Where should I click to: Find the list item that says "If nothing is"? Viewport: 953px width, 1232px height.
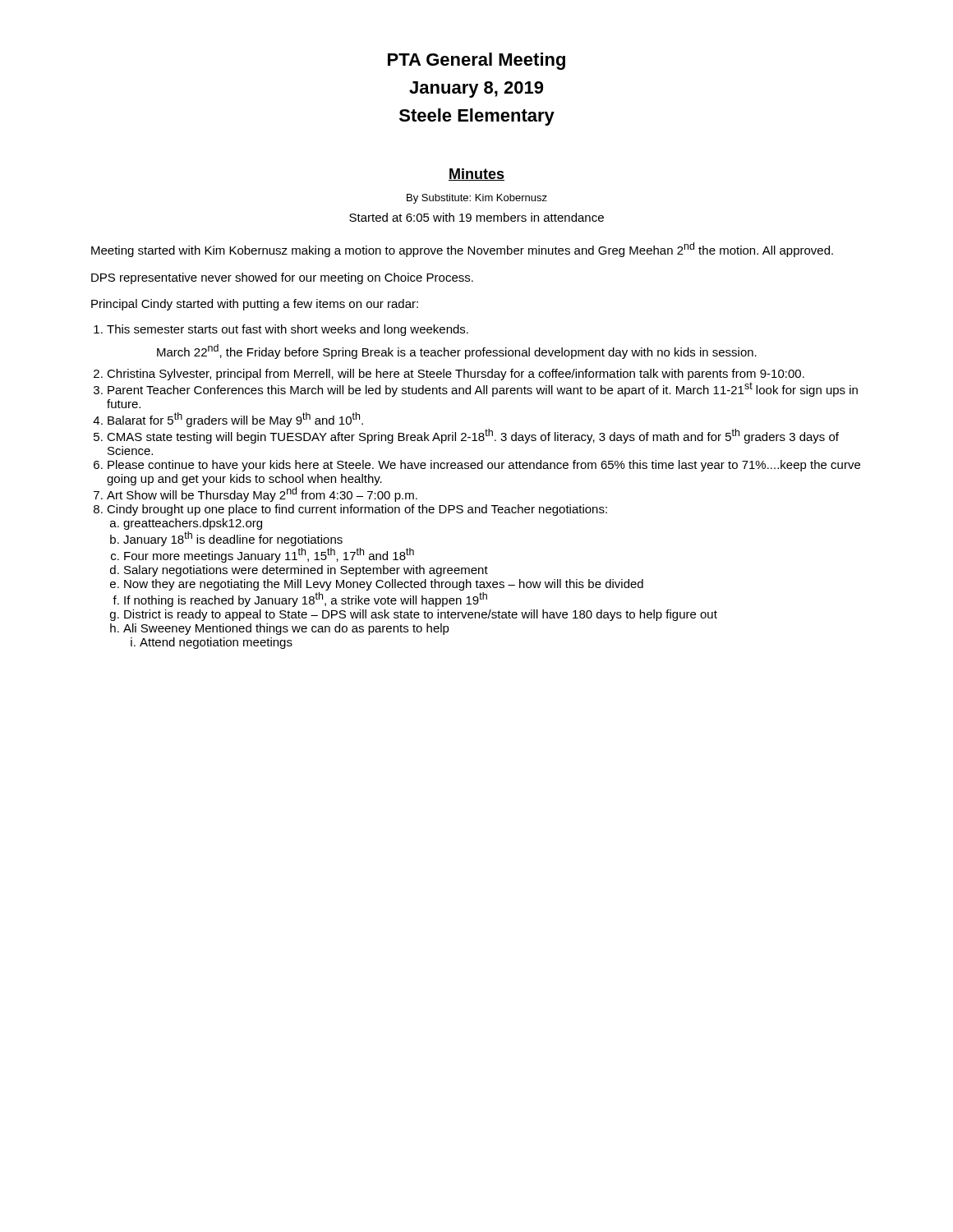(x=493, y=599)
